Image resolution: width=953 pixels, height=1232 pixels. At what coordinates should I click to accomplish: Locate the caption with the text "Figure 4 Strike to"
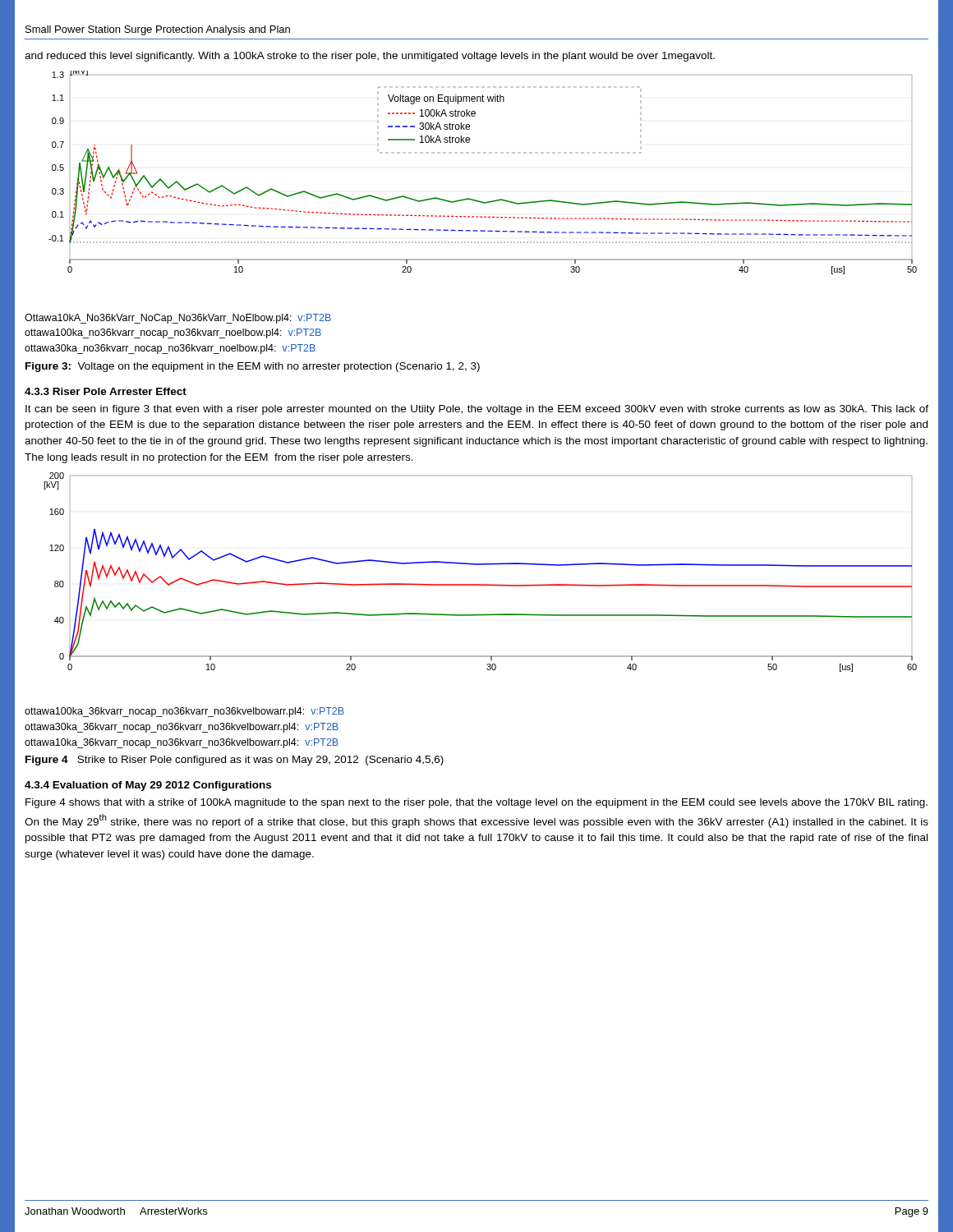coord(234,760)
